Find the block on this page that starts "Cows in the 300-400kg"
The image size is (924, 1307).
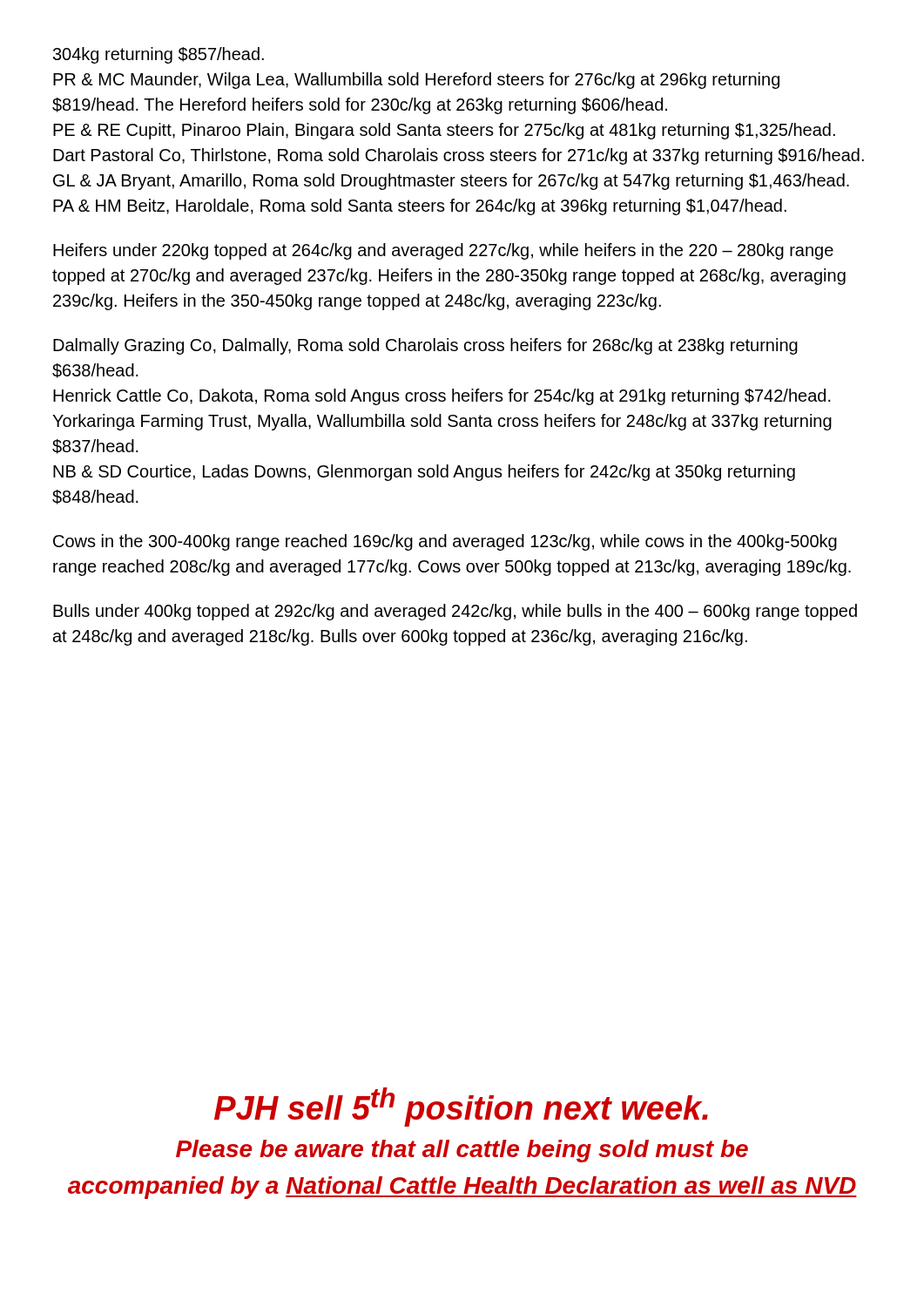point(452,554)
